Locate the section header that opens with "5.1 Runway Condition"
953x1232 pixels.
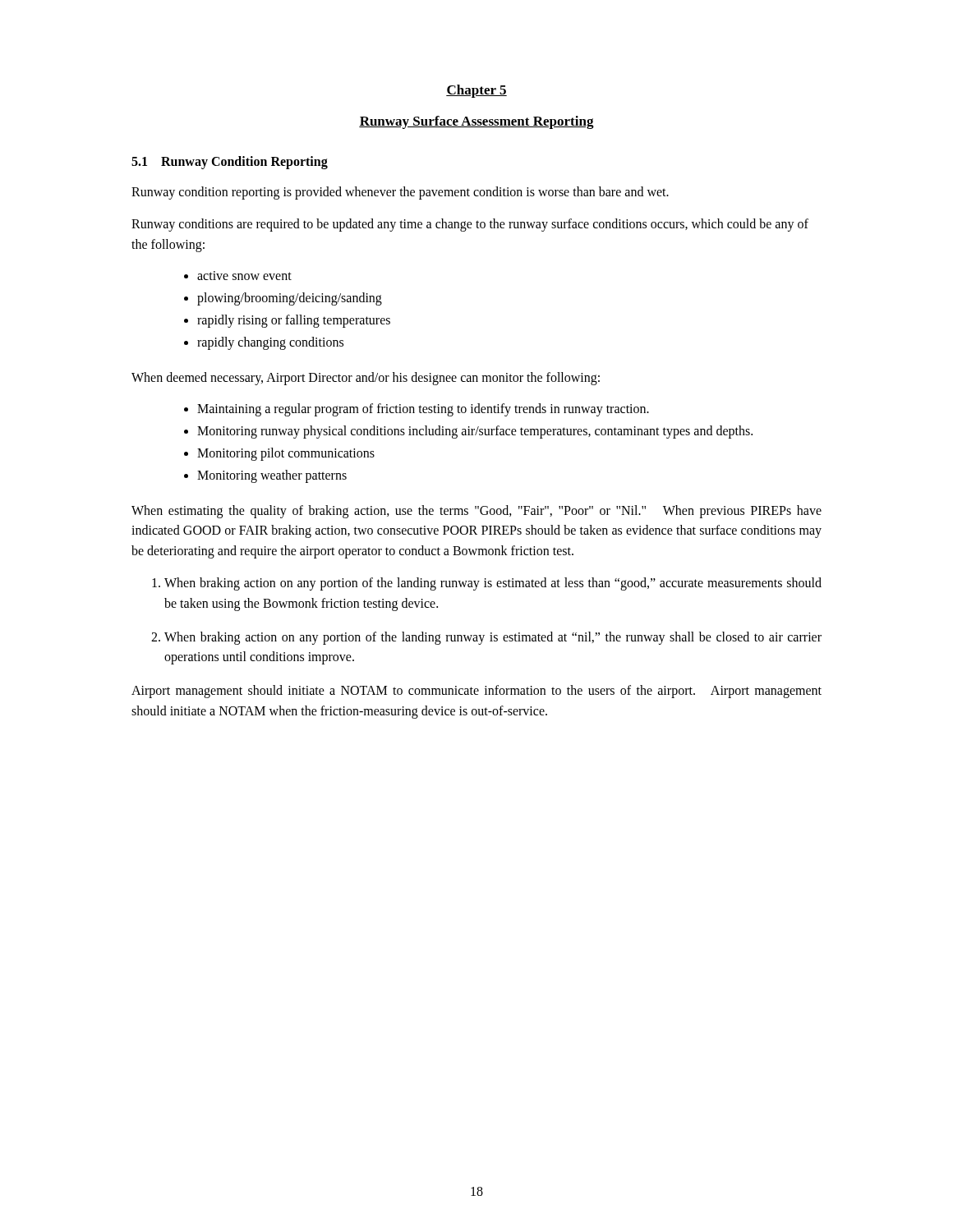pos(229,161)
